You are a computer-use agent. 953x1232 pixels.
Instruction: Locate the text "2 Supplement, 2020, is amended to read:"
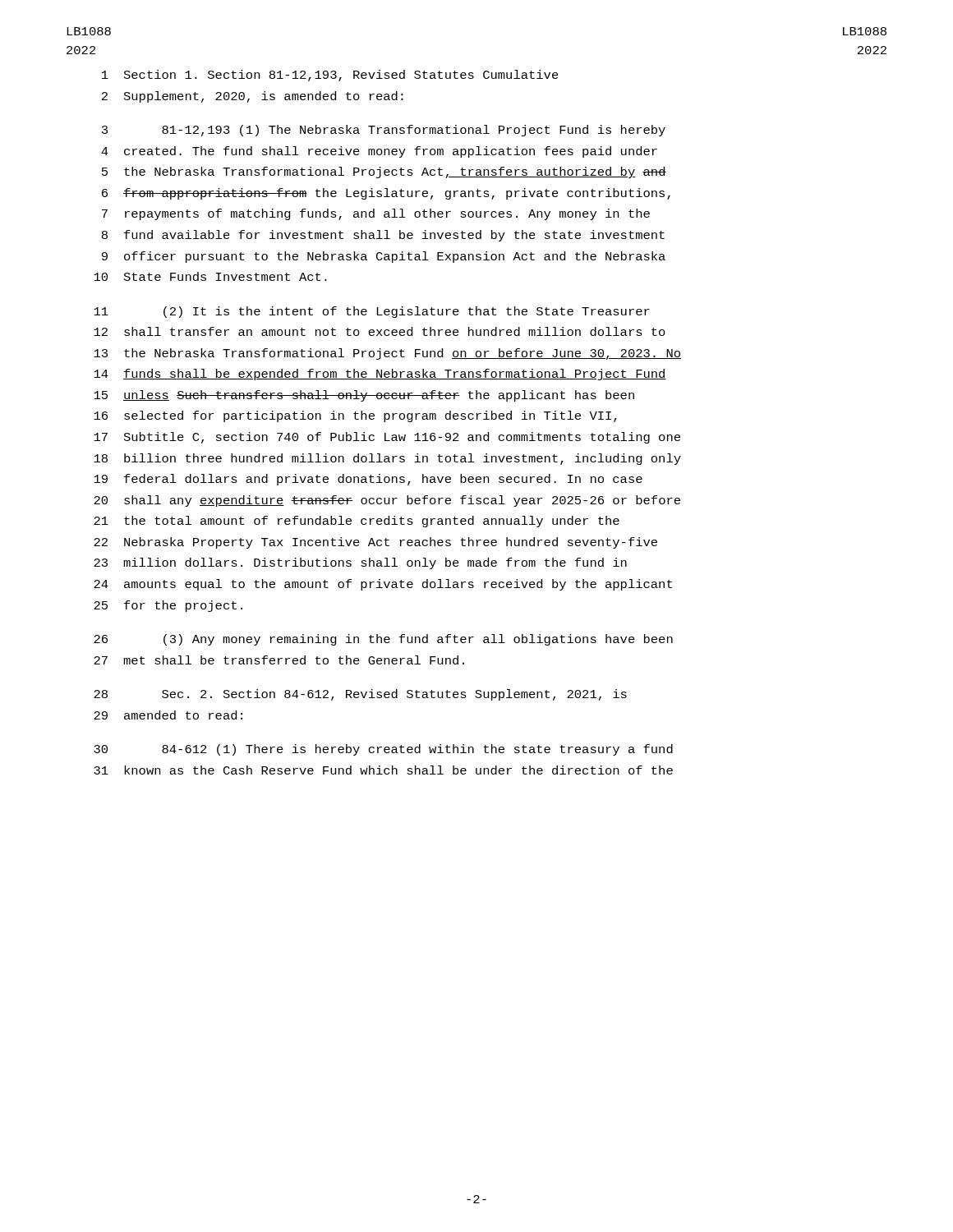264,97
